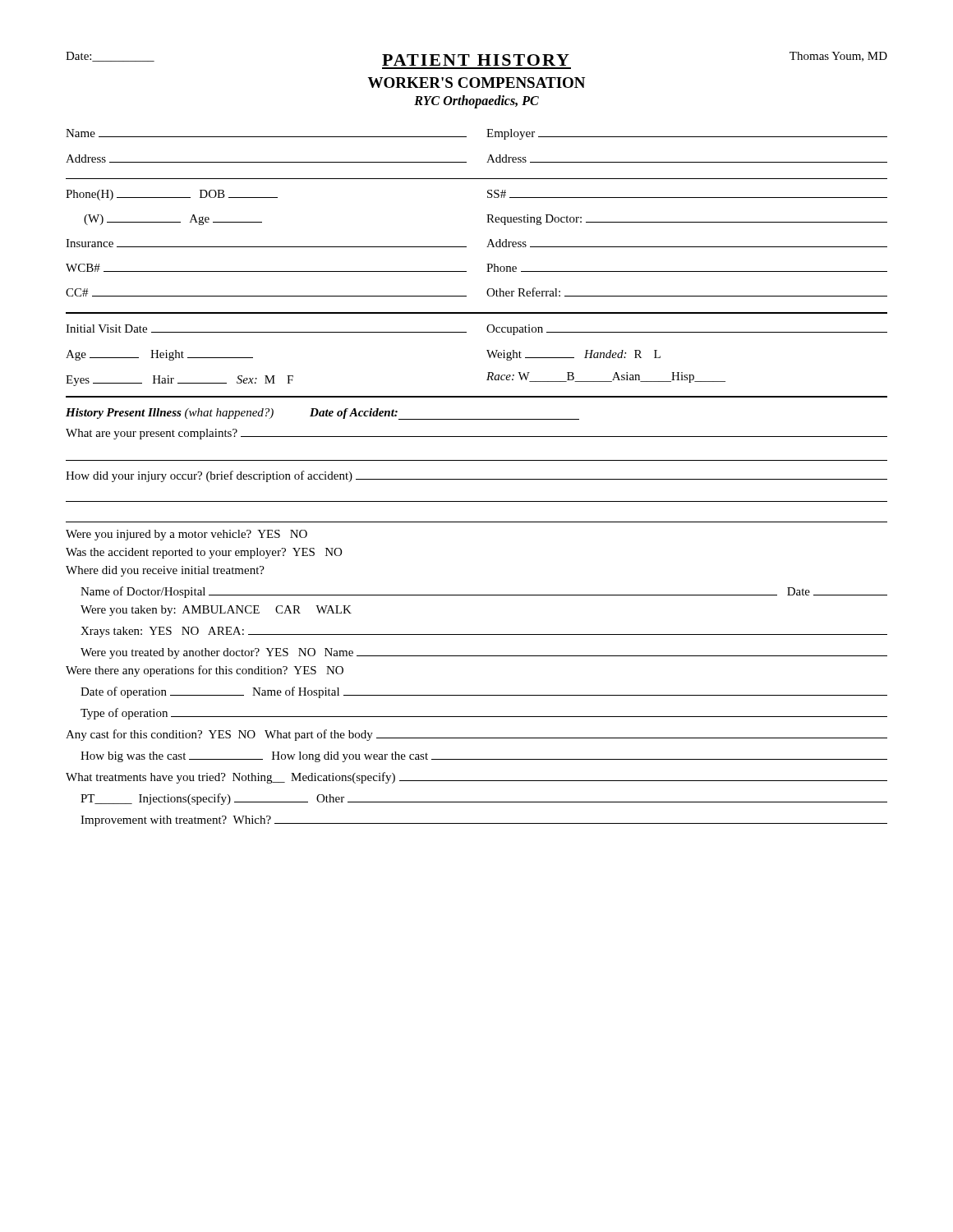Screen dimensions: 1232x953
Task: Find the text block with the text "Were there any operations for this"
Action: (x=205, y=670)
